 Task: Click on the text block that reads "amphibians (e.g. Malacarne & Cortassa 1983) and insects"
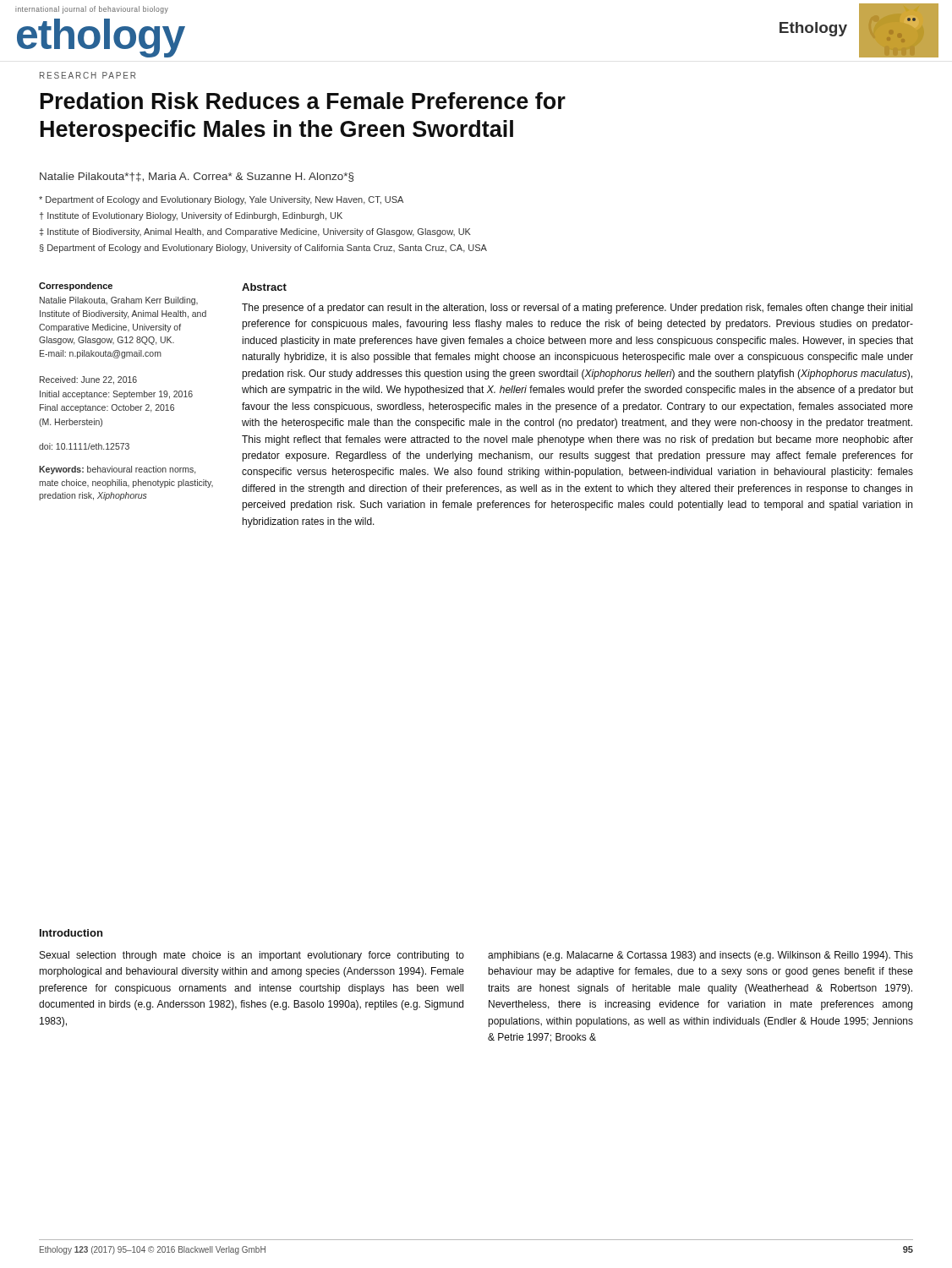coord(700,996)
